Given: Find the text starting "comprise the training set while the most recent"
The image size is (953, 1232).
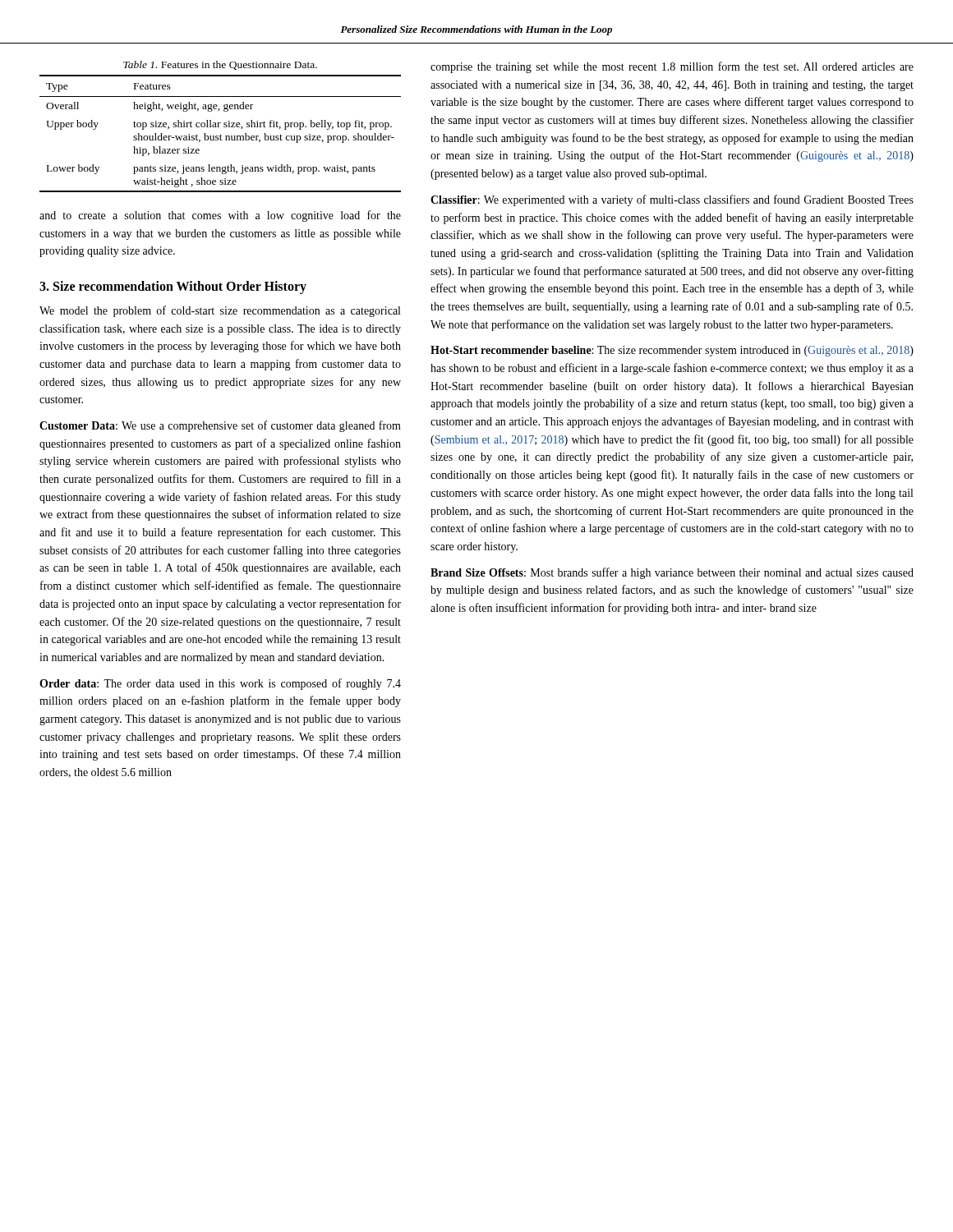Looking at the screenshot, I should tap(672, 120).
